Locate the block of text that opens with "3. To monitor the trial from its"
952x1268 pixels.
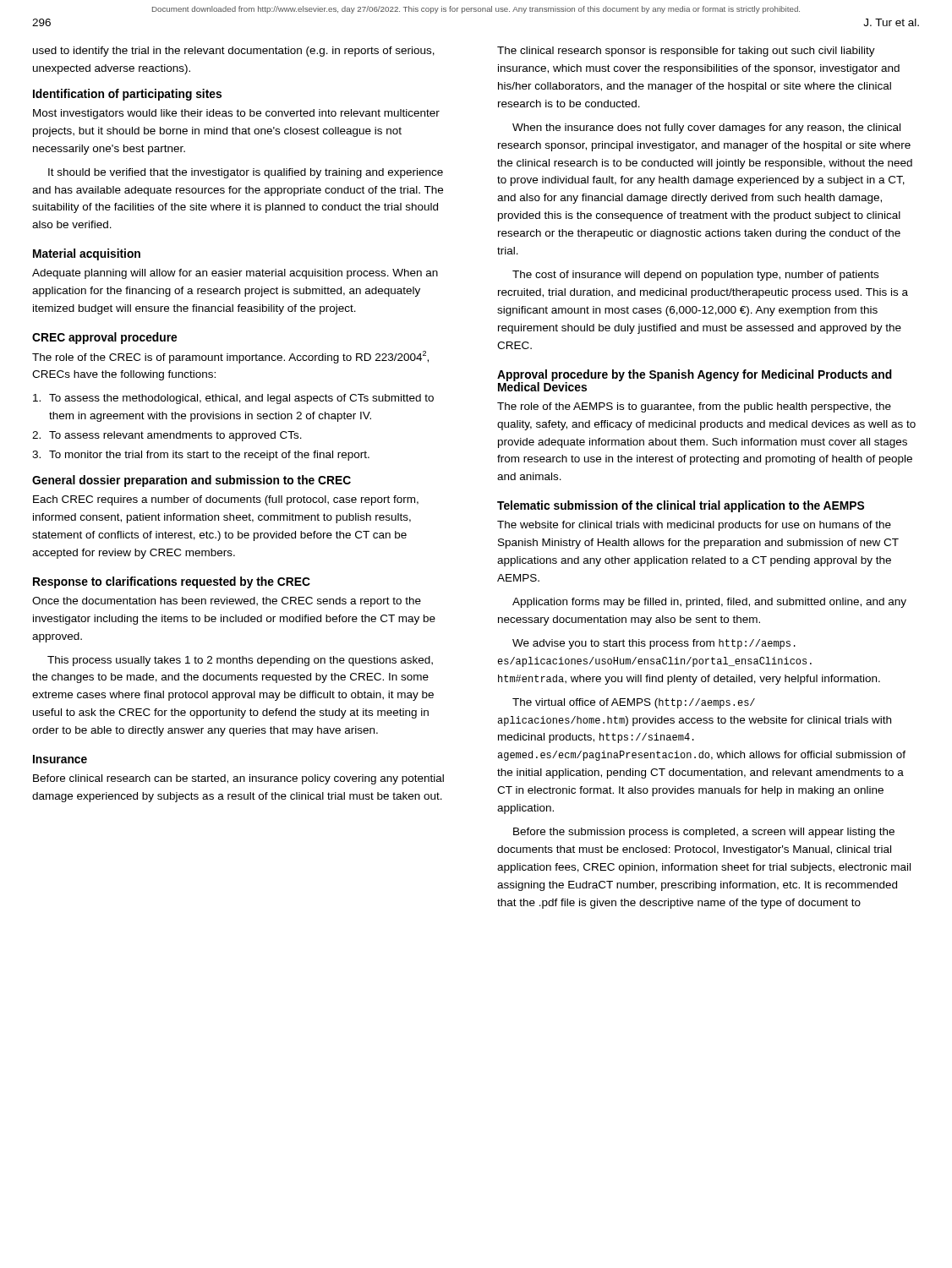point(239,455)
